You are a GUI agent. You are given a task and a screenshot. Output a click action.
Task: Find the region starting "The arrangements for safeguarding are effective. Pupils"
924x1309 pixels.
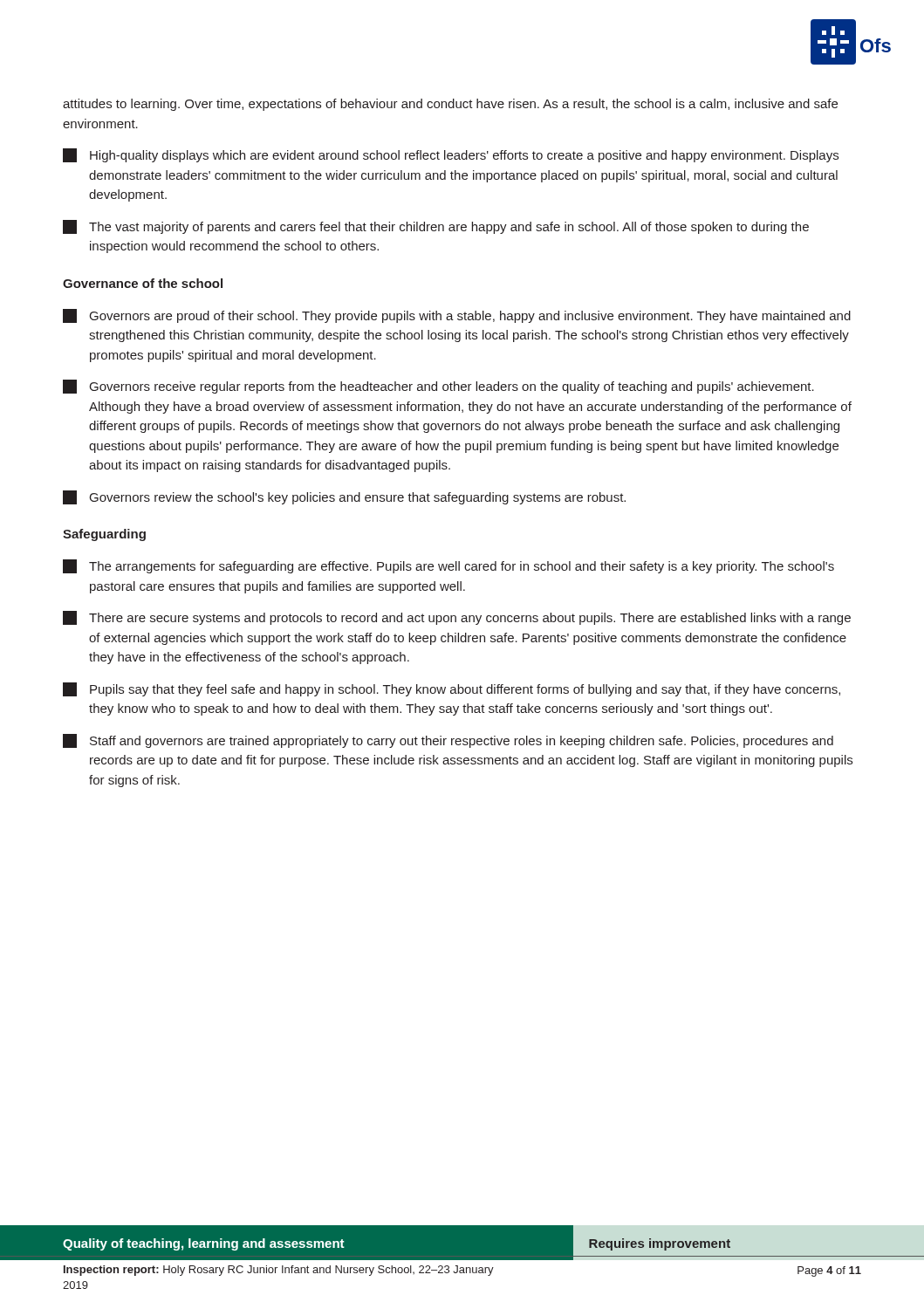tap(462, 576)
